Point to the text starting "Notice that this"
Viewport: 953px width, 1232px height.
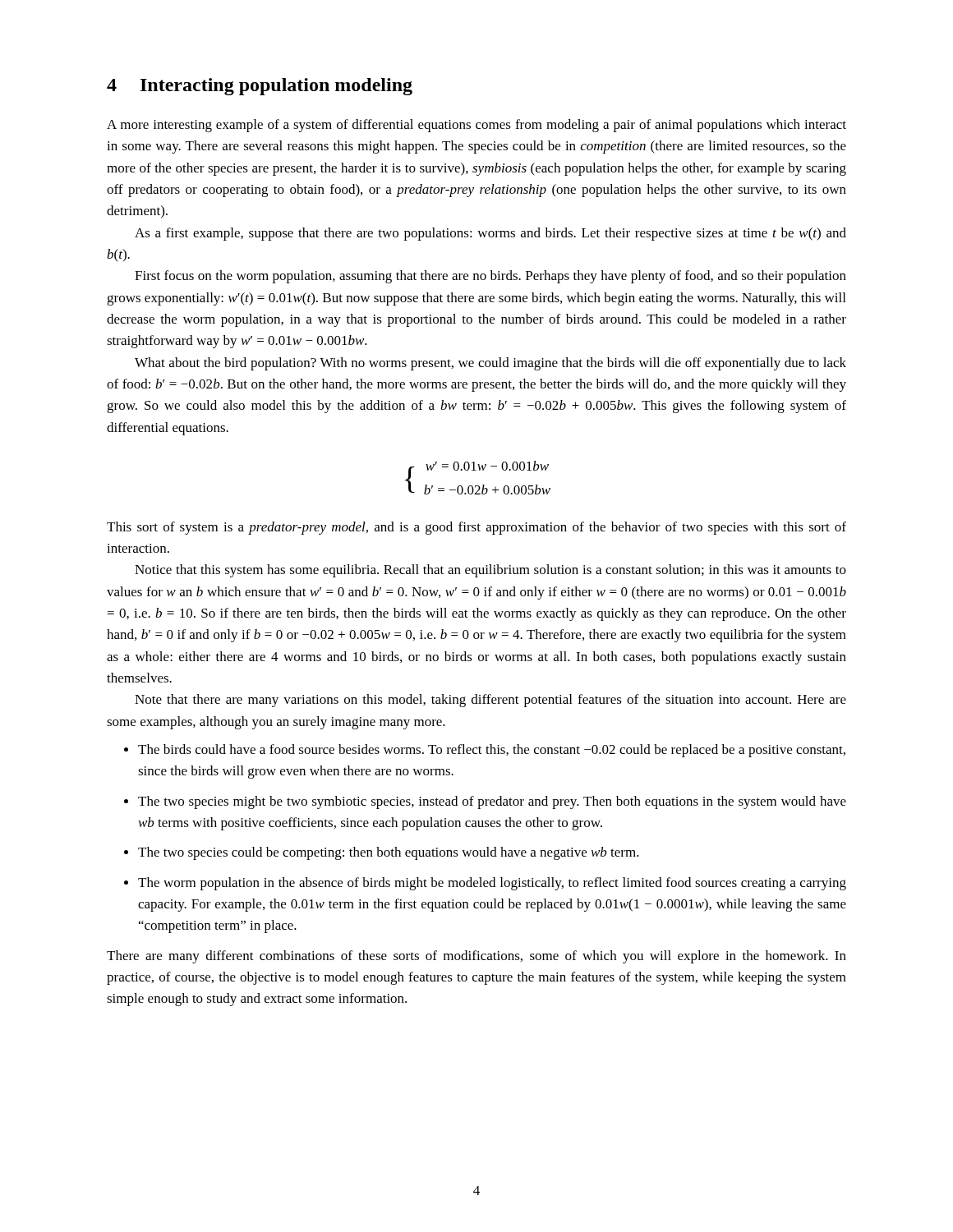[476, 624]
